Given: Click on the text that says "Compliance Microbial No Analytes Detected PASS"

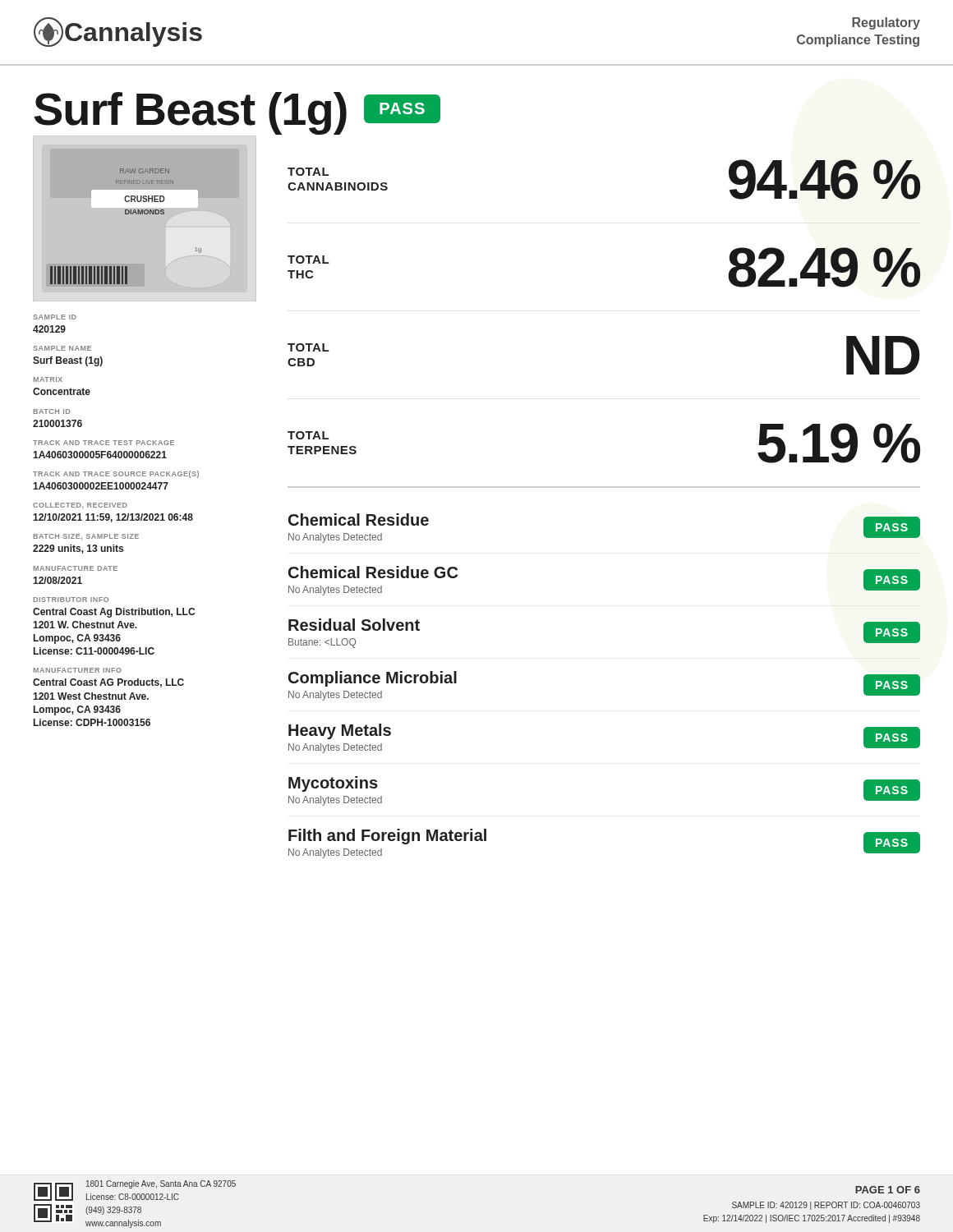Looking at the screenshot, I should tap(361, 683).
